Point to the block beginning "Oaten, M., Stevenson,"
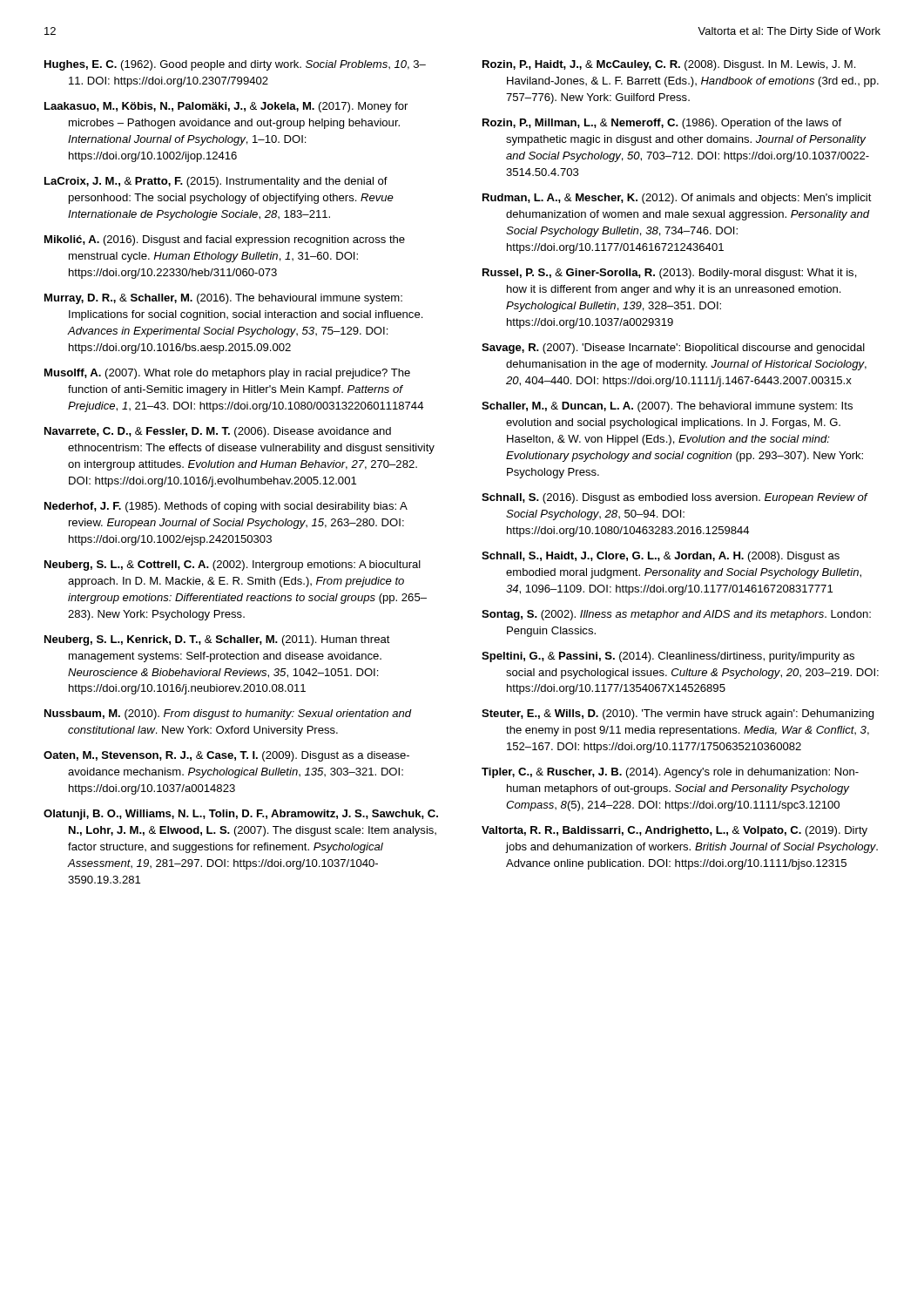The width and height of the screenshot is (924, 1307). pyautogui.click(x=227, y=772)
